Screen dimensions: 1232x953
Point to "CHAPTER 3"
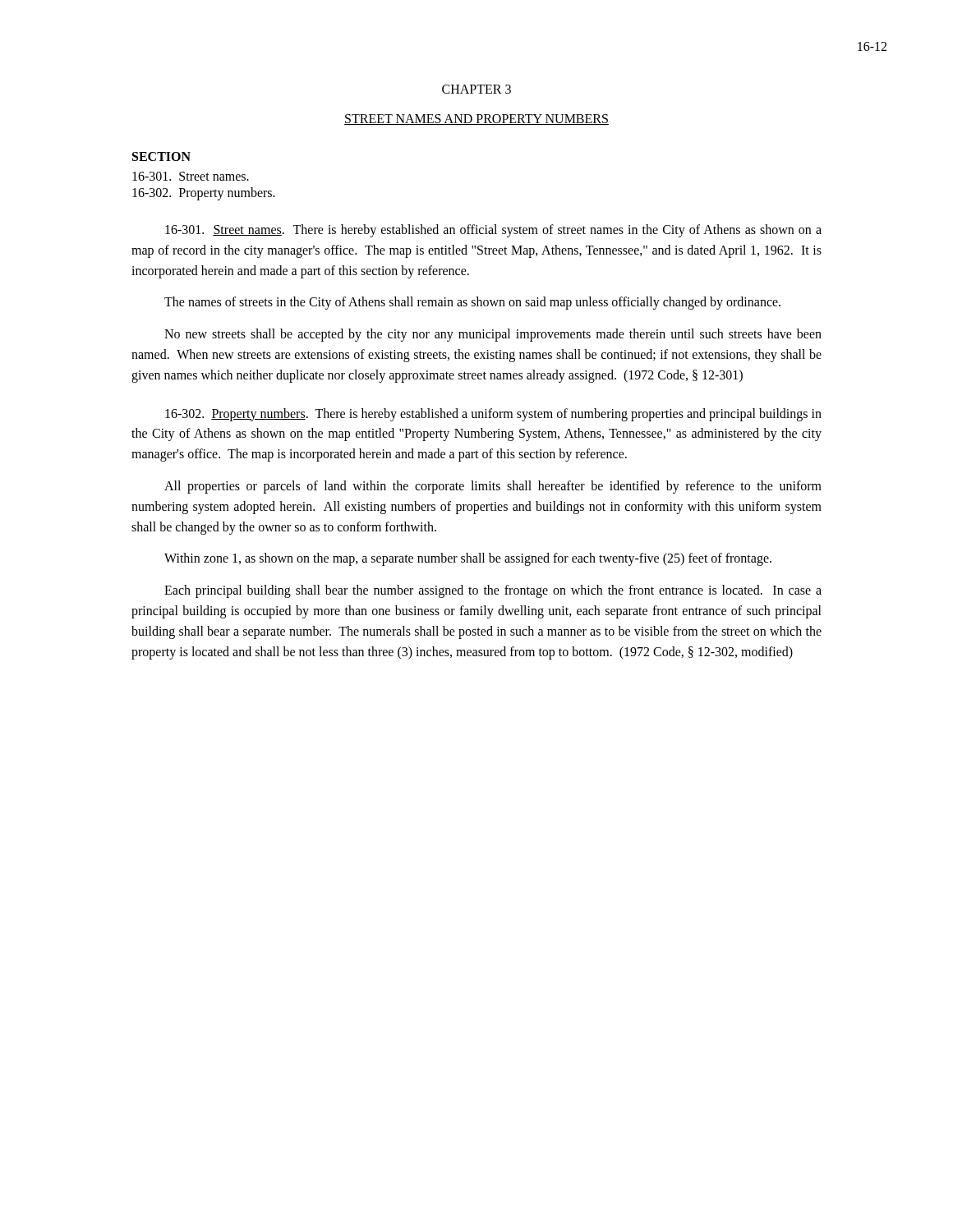[476, 89]
